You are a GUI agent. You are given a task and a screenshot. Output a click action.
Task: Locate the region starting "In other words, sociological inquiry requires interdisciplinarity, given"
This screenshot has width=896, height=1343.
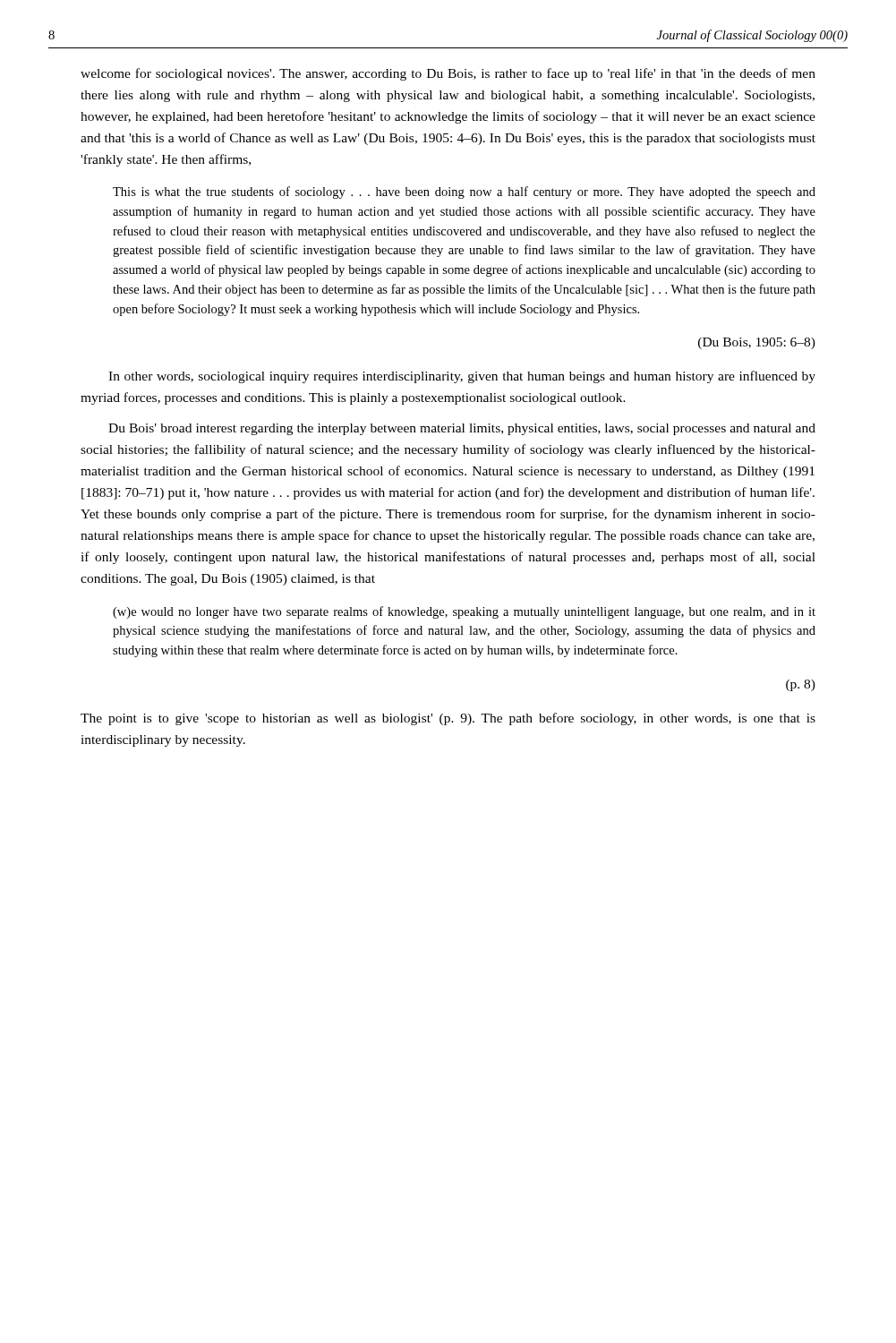pos(448,478)
